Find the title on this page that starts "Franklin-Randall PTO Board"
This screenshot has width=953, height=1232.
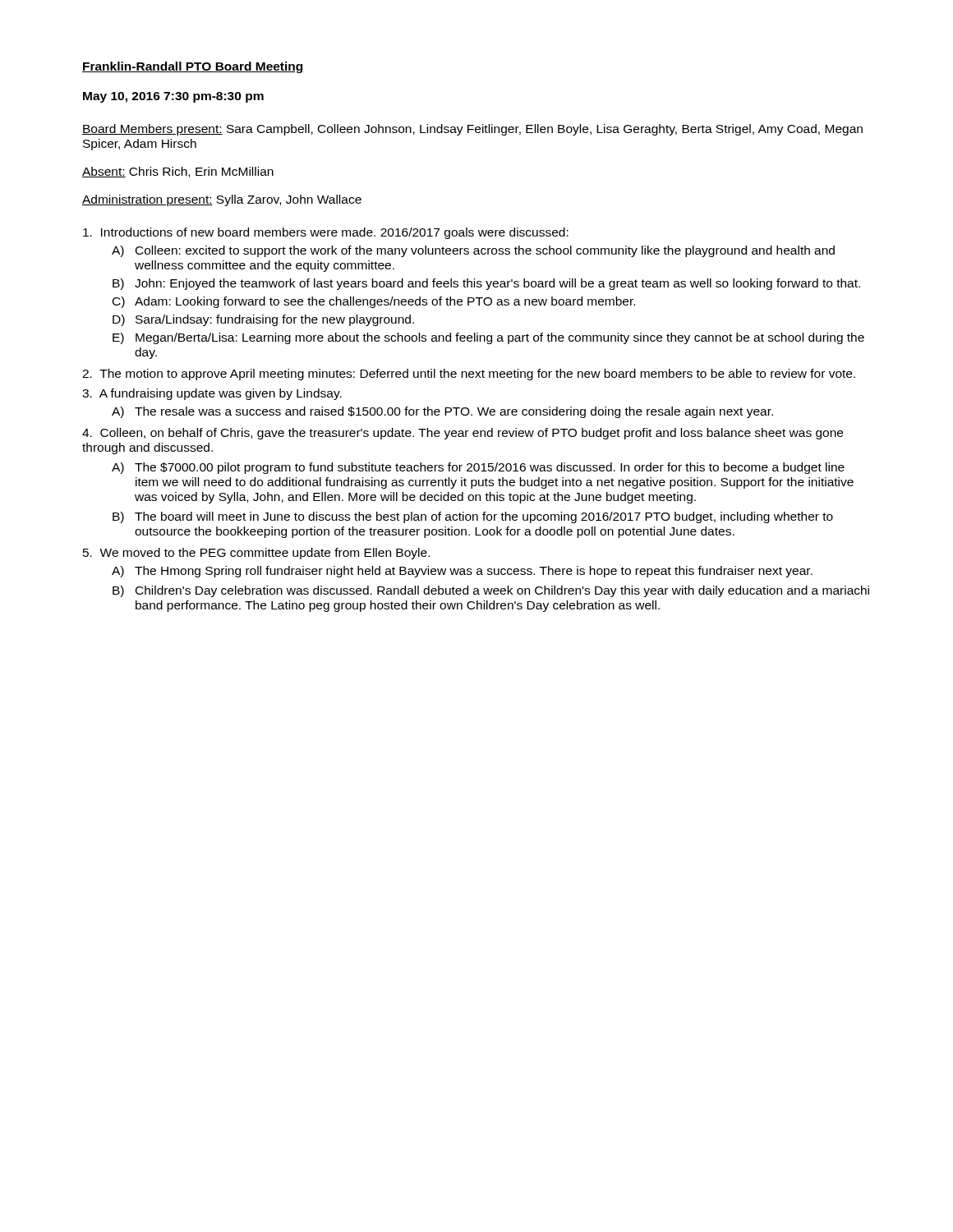click(193, 66)
